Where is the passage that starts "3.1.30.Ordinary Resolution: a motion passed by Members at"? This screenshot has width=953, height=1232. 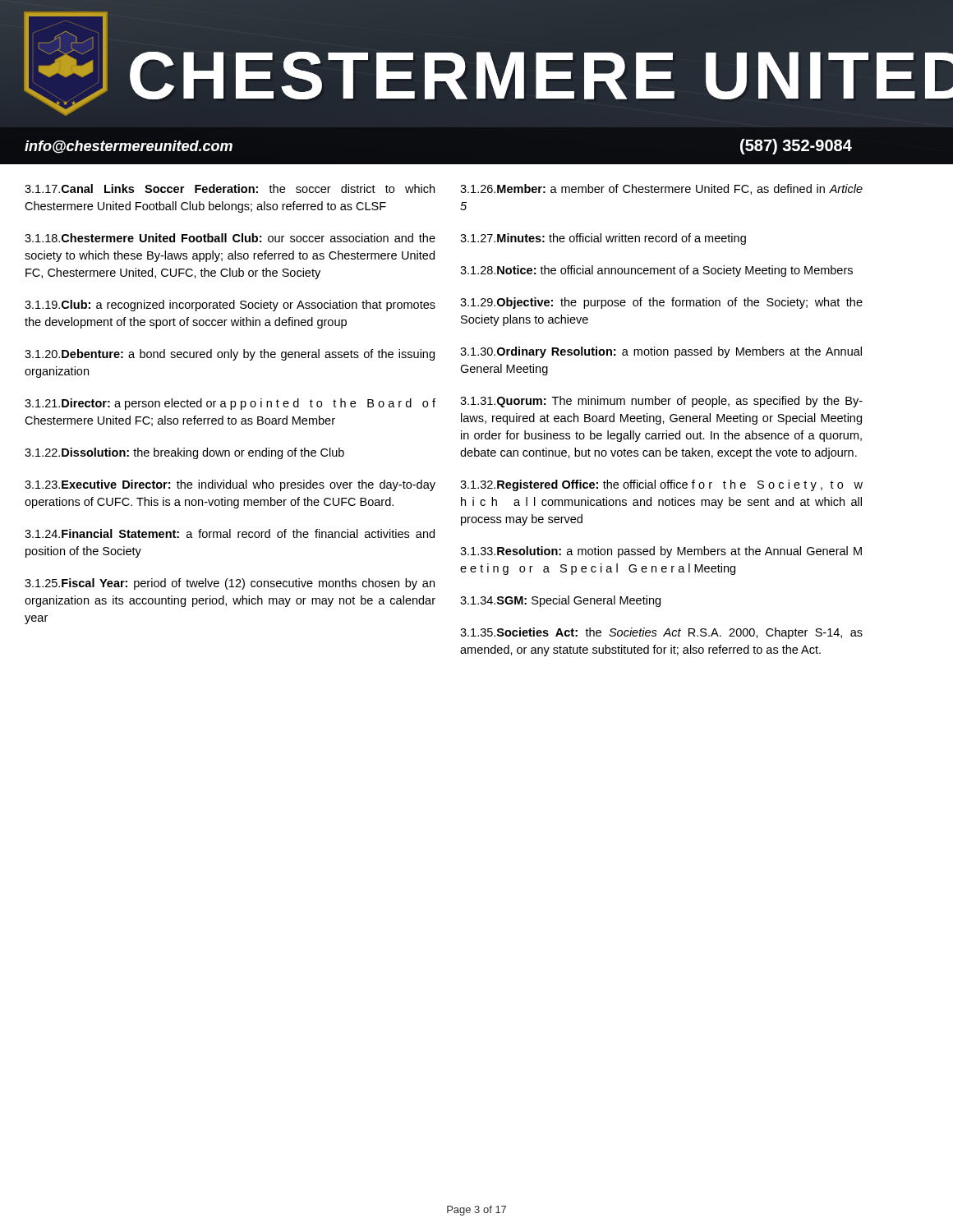(x=661, y=360)
